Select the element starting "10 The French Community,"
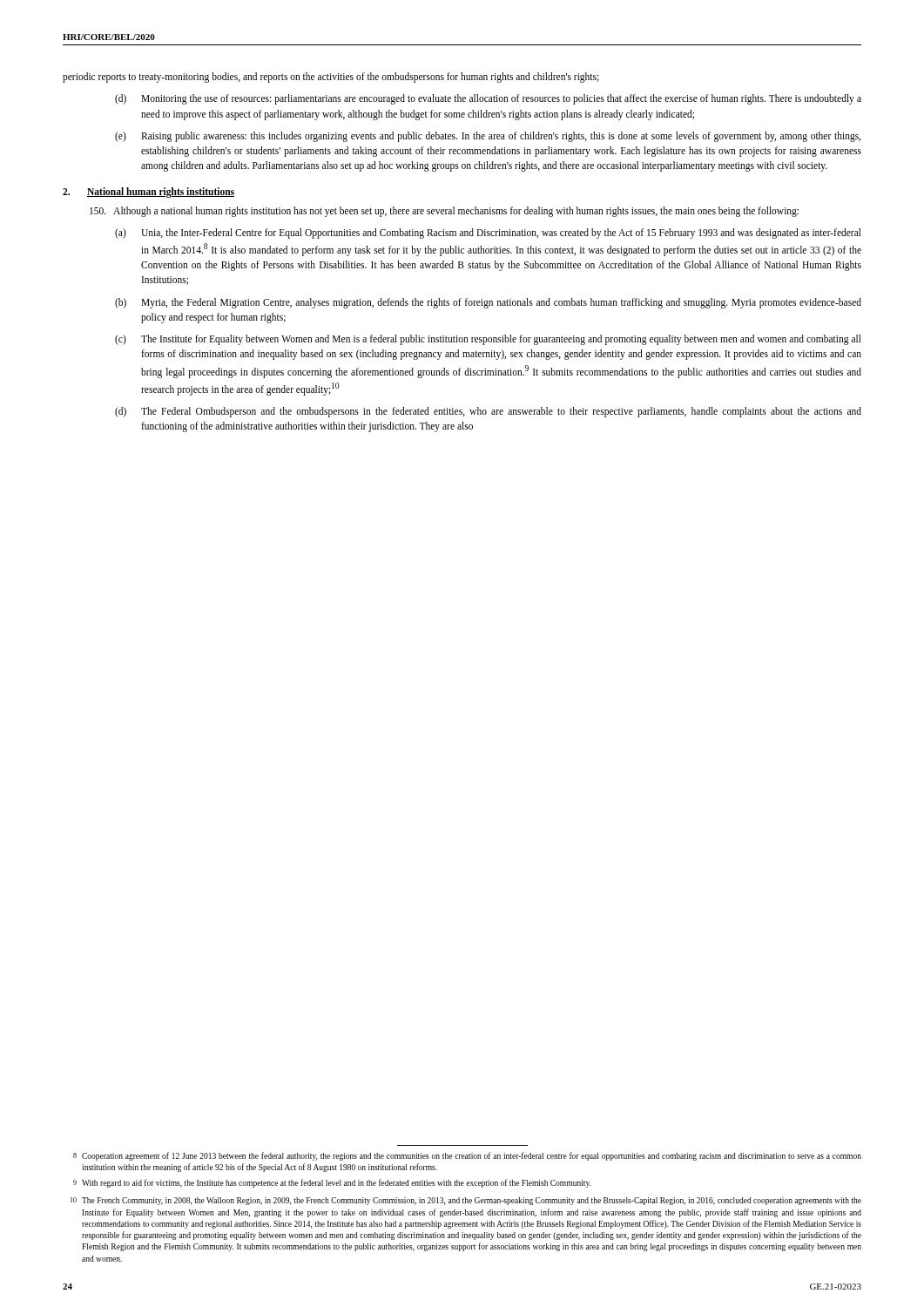Viewport: 924px width, 1307px height. 462,1230
